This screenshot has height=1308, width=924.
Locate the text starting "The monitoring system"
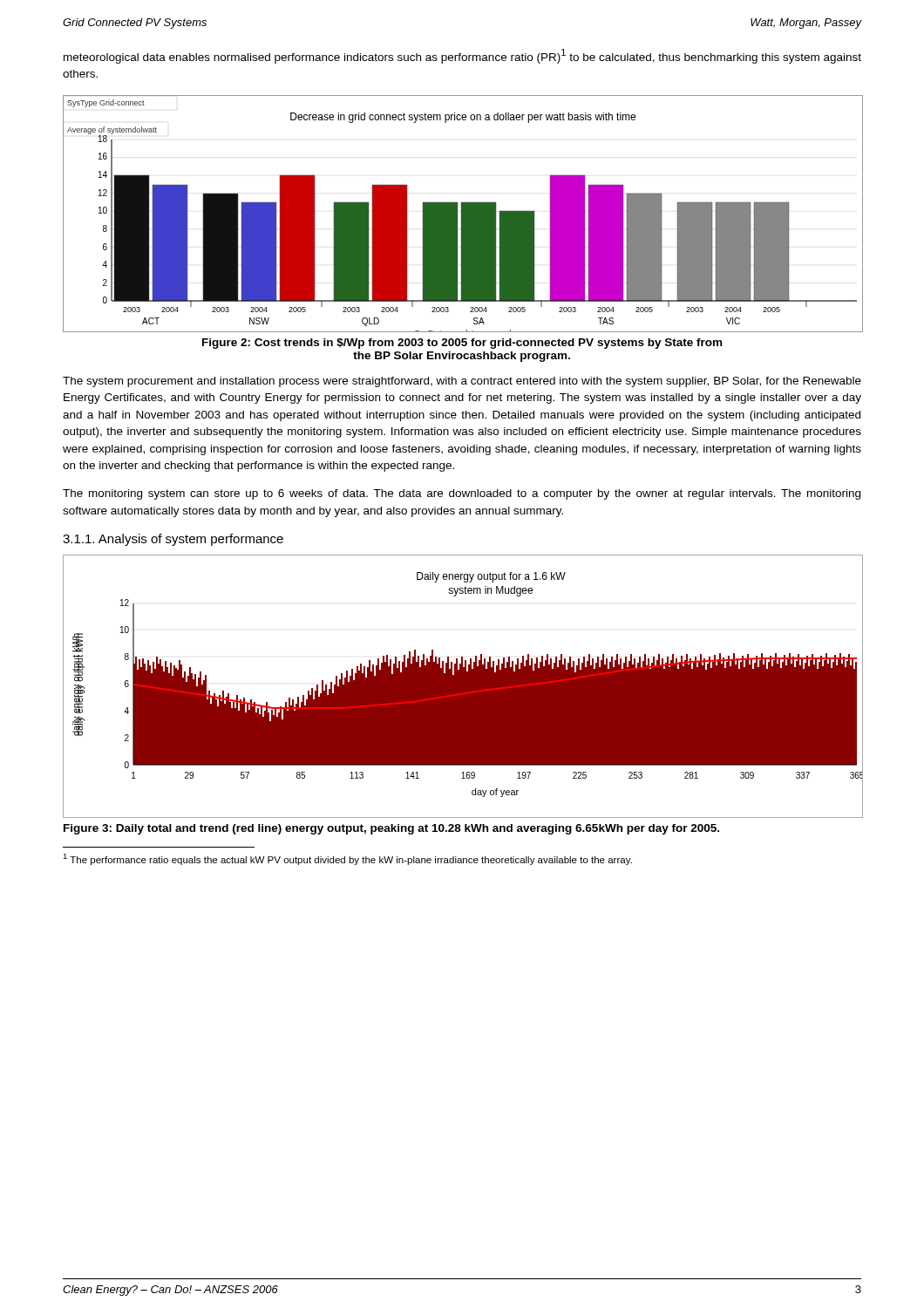462,502
